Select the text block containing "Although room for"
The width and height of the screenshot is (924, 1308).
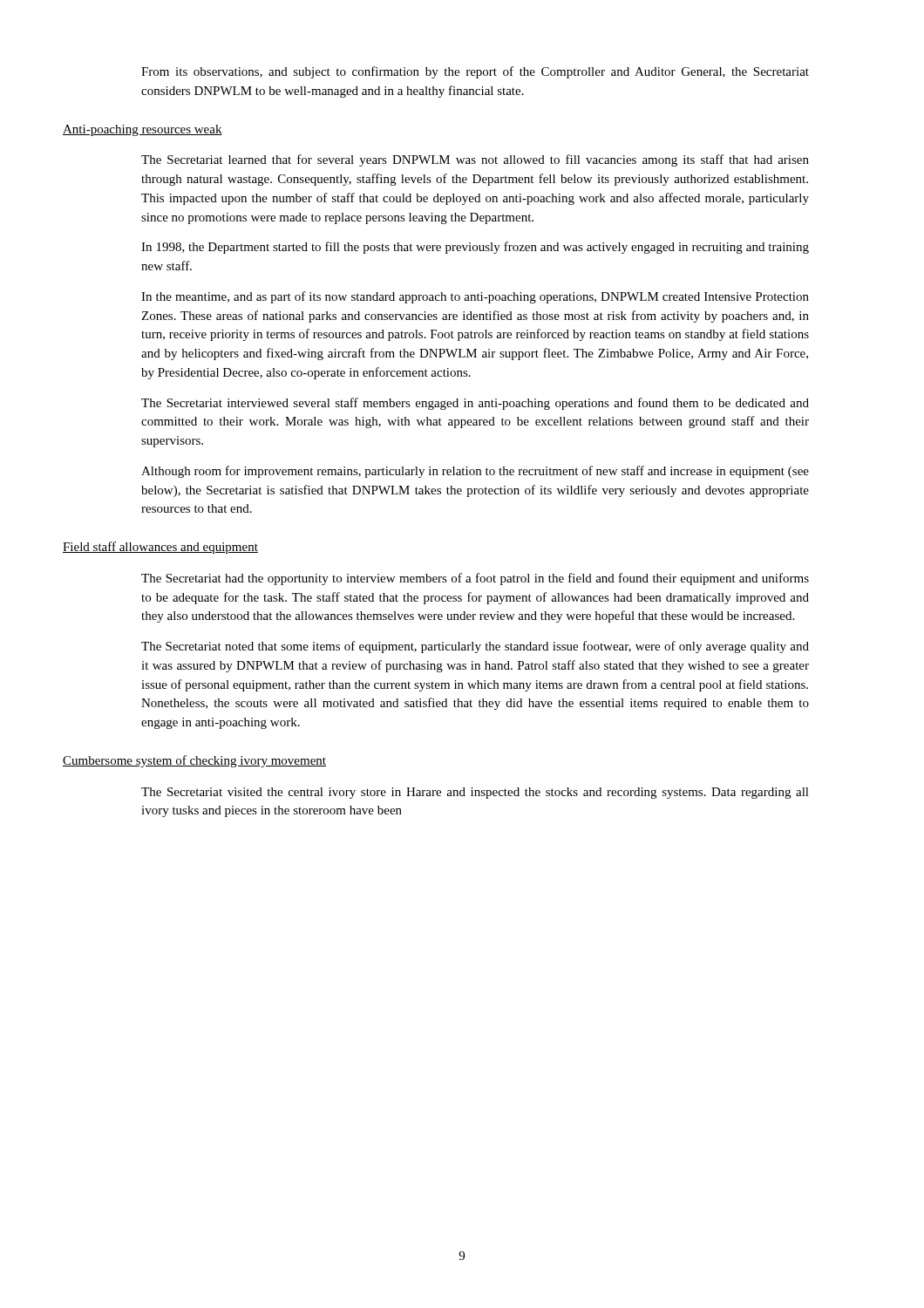click(475, 490)
